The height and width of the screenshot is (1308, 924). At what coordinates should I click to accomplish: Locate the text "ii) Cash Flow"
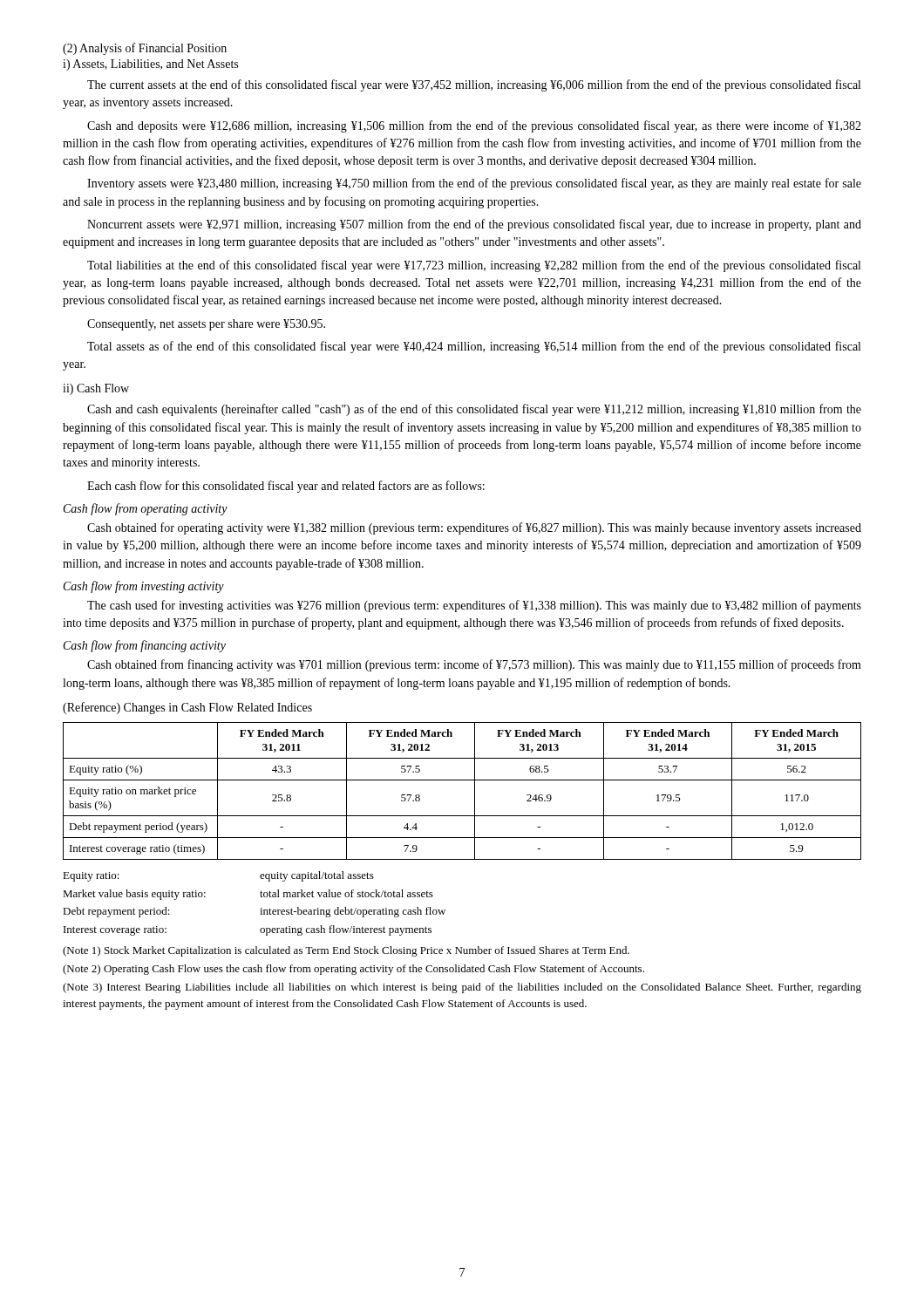coord(96,389)
